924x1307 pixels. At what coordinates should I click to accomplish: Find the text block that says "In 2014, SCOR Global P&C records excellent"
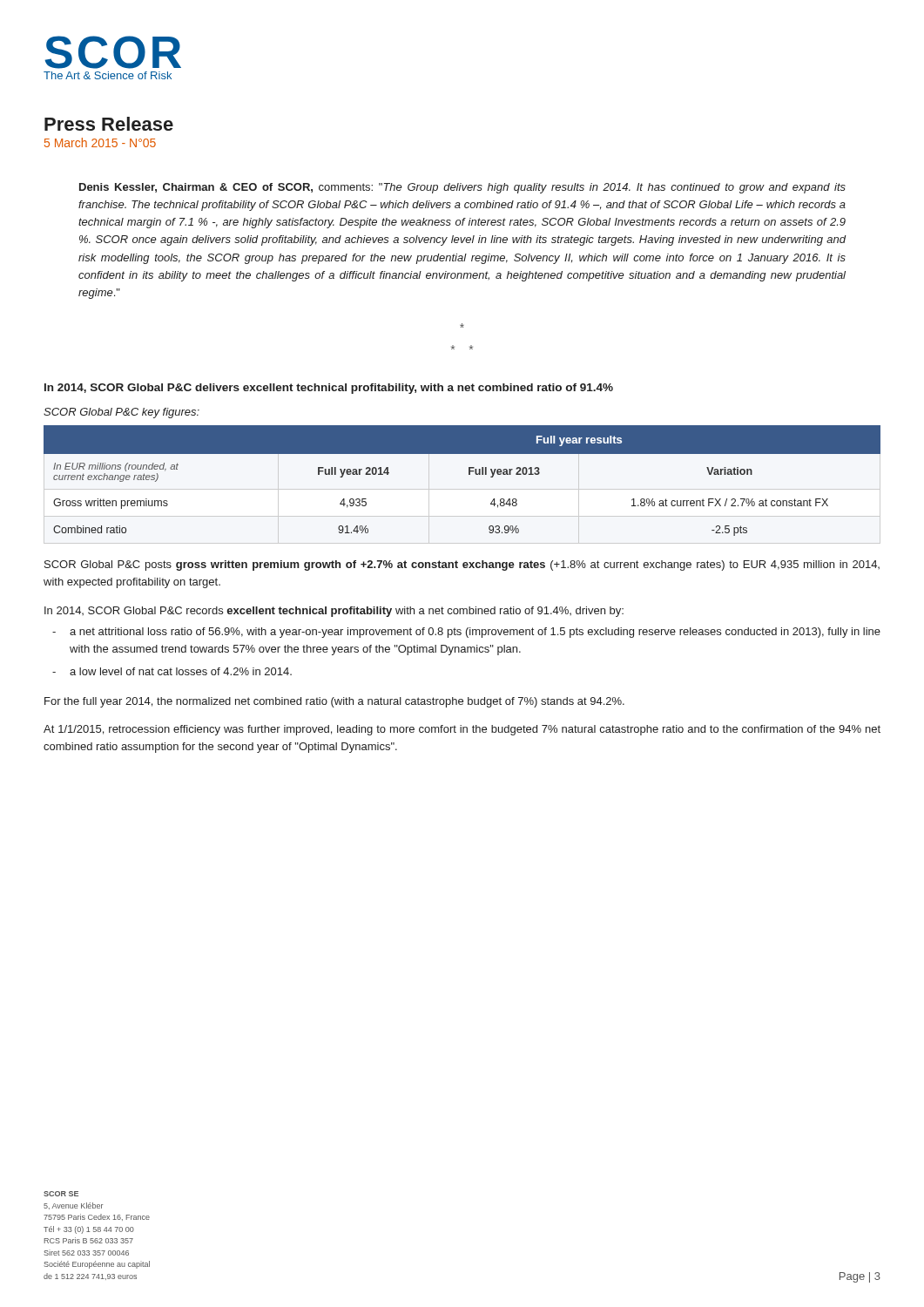click(x=334, y=610)
